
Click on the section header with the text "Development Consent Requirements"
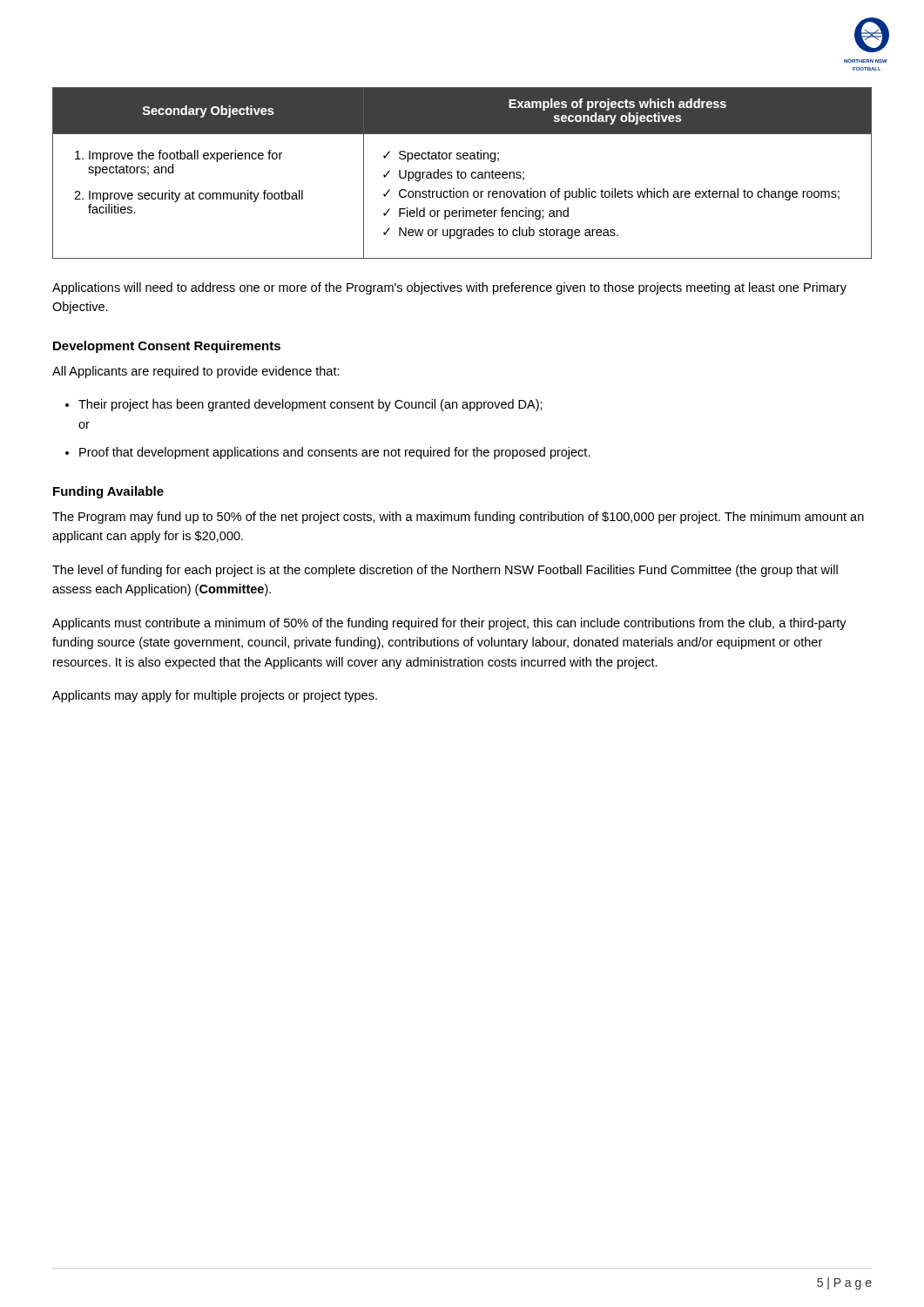tap(167, 345)
